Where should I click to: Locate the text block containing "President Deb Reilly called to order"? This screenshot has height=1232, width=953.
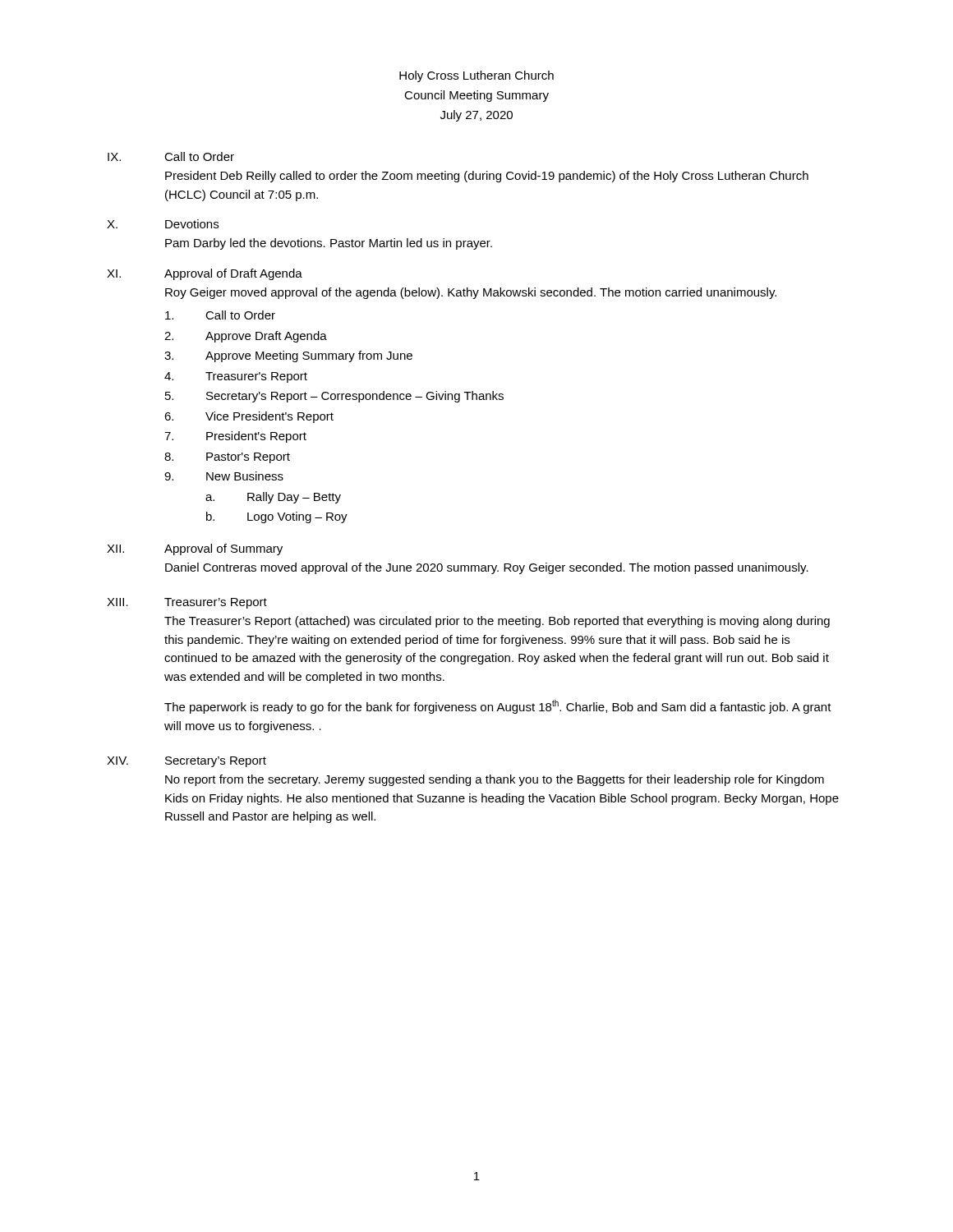487,185
